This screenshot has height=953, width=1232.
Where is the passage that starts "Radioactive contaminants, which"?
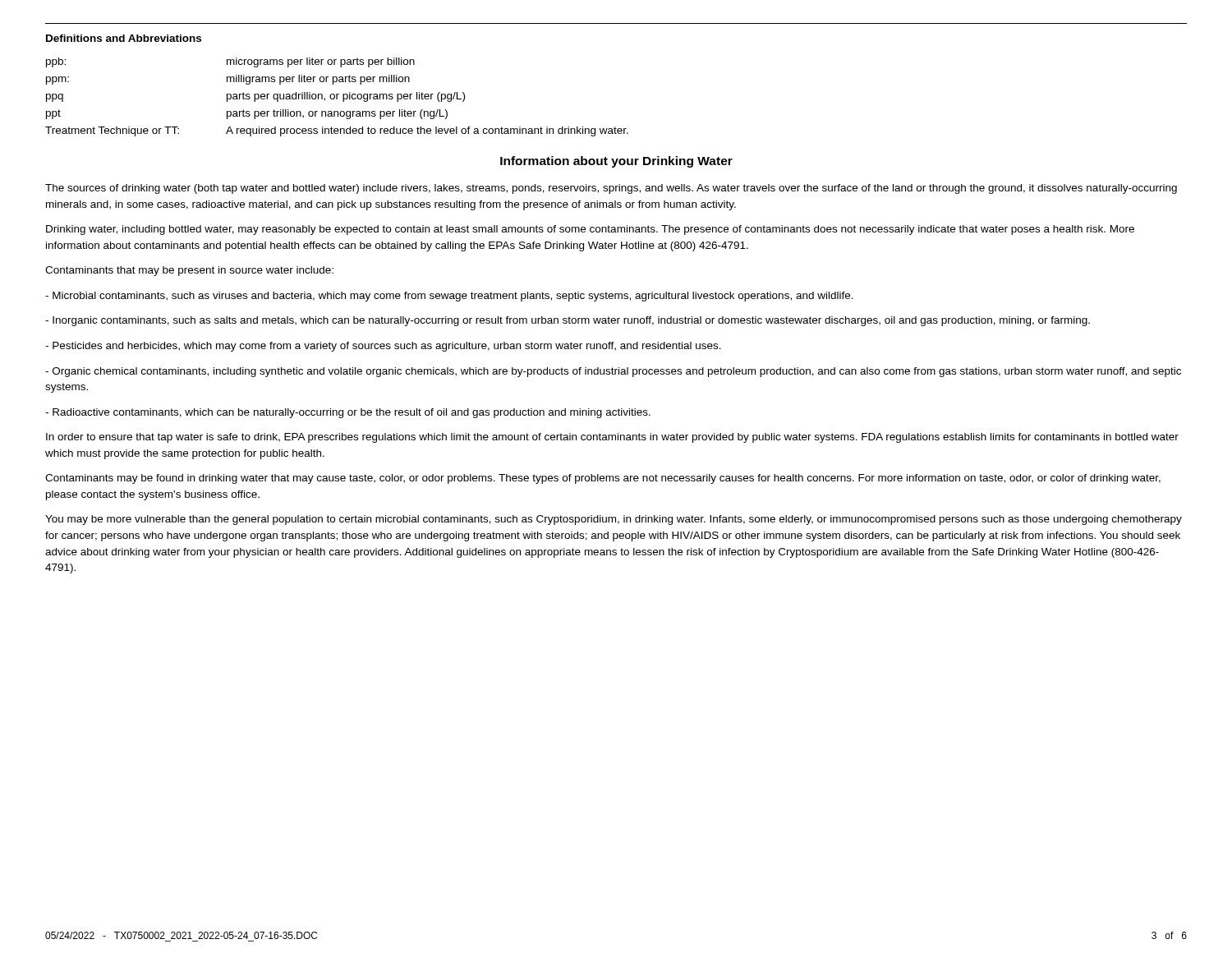tap(348, 412)
